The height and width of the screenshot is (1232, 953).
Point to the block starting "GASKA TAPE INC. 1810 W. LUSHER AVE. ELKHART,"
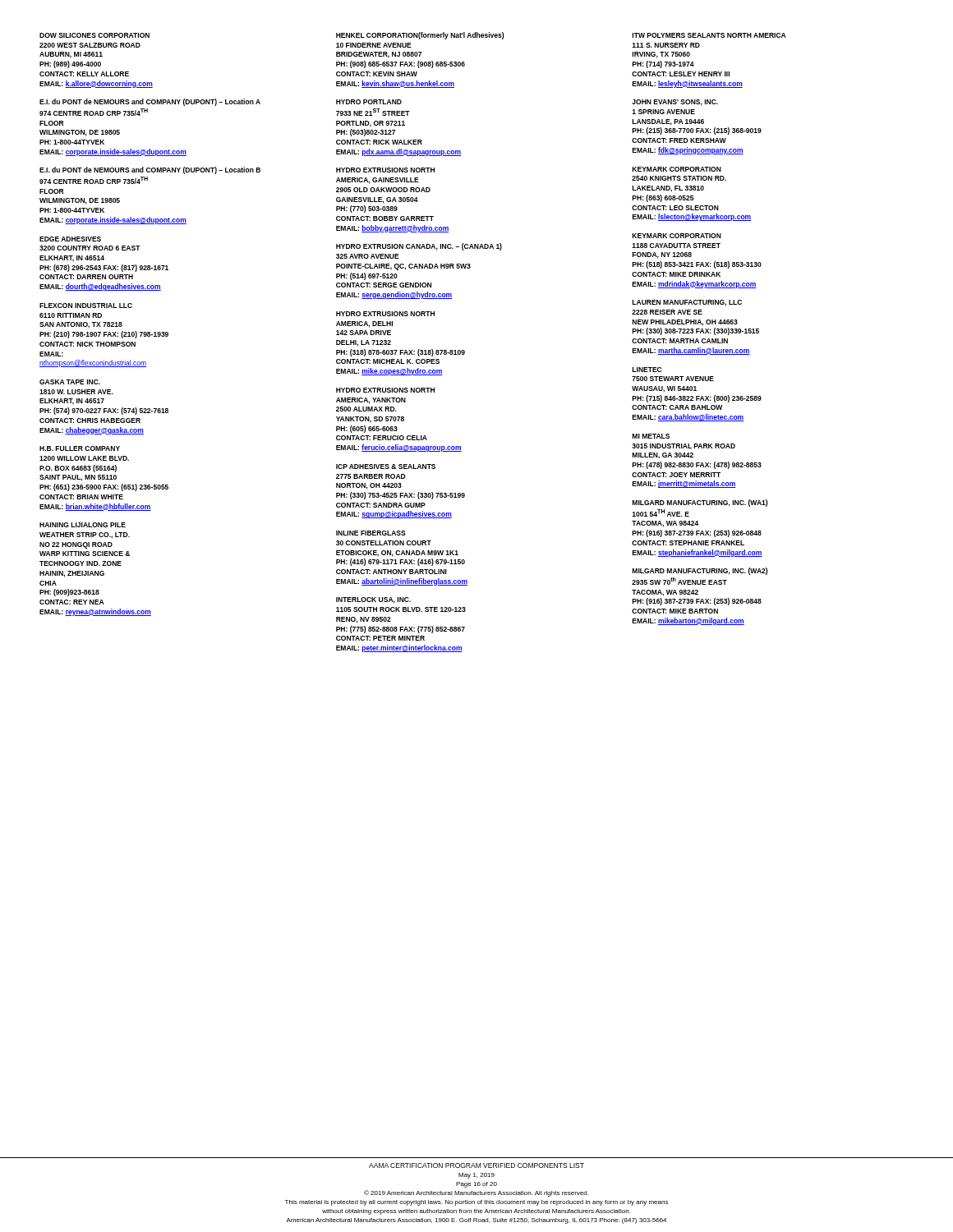[70, 382]
